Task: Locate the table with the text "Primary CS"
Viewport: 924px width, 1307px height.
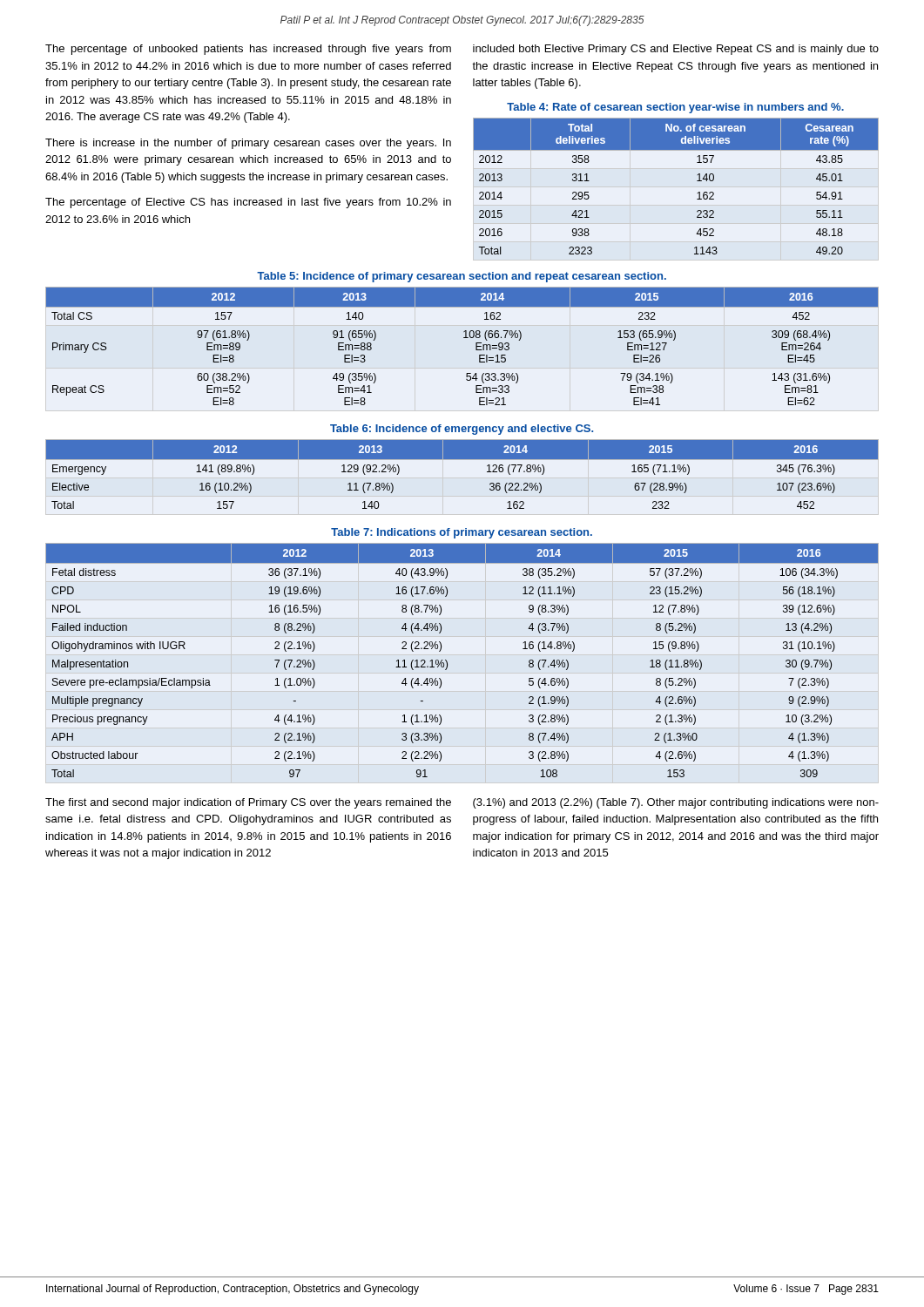Action: click(462, 349)
